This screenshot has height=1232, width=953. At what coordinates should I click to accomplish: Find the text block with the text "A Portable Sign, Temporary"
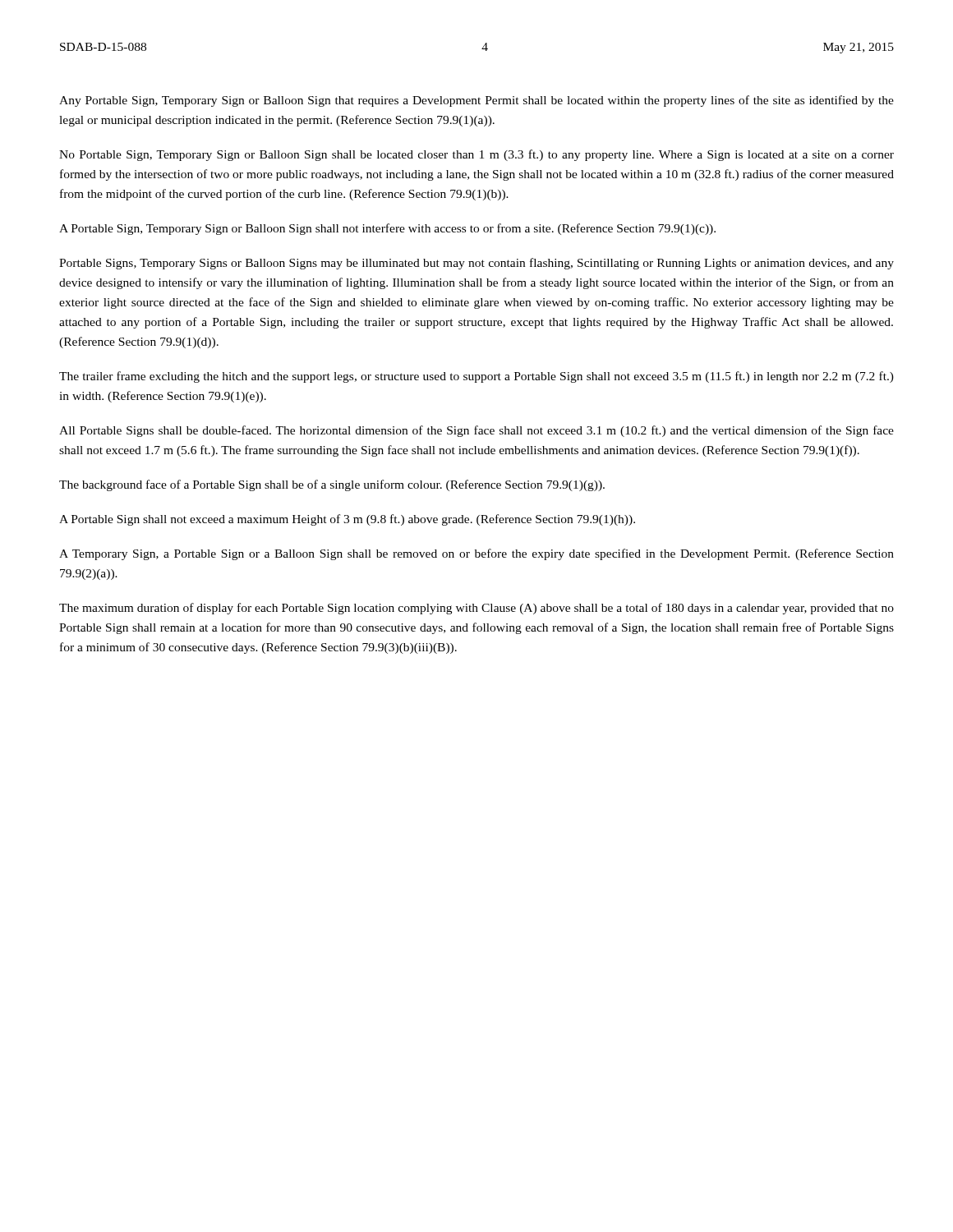(x=388, y=228)
